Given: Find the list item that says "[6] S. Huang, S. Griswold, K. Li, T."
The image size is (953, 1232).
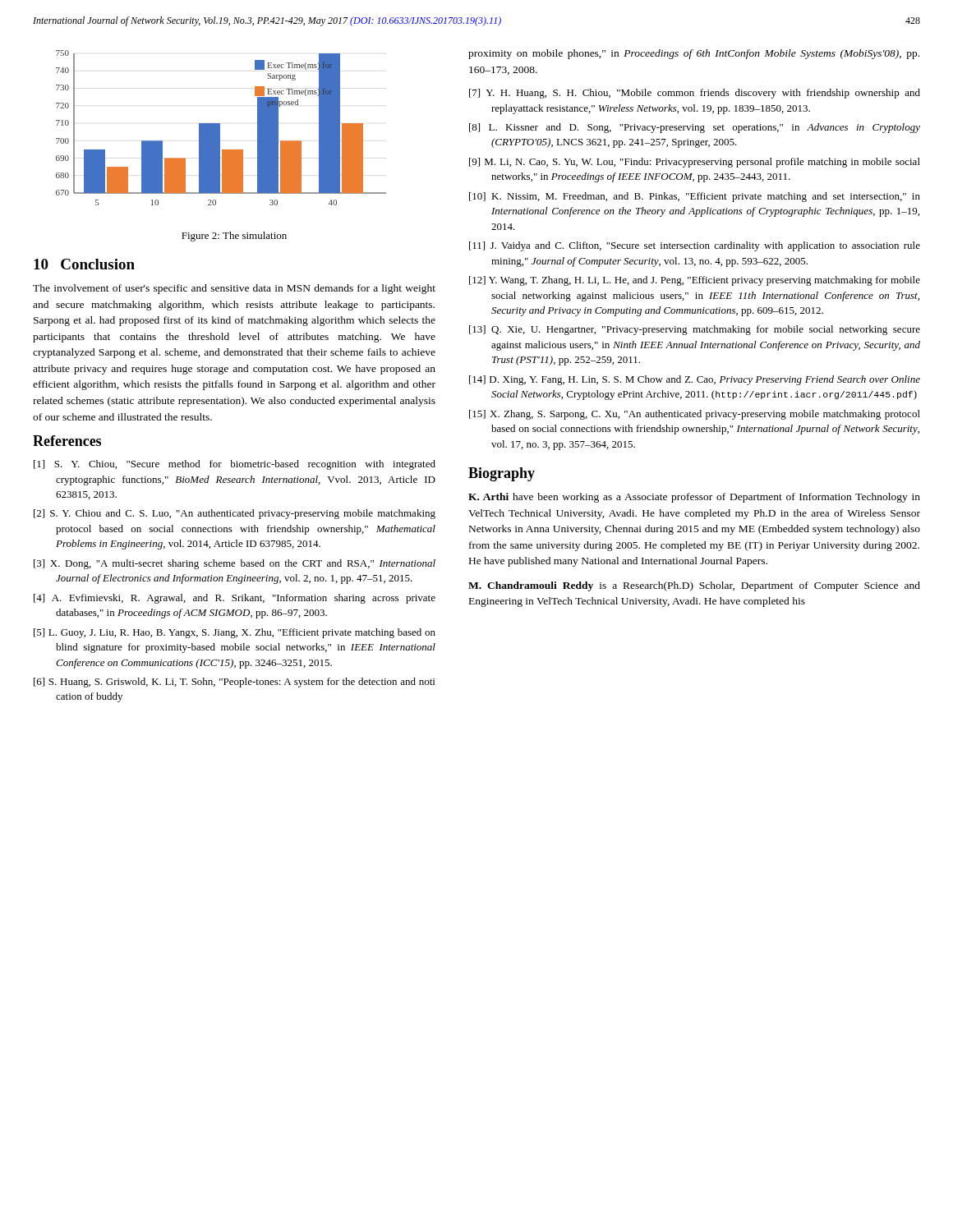Looking at the screenshot, I should click(234, 689).
